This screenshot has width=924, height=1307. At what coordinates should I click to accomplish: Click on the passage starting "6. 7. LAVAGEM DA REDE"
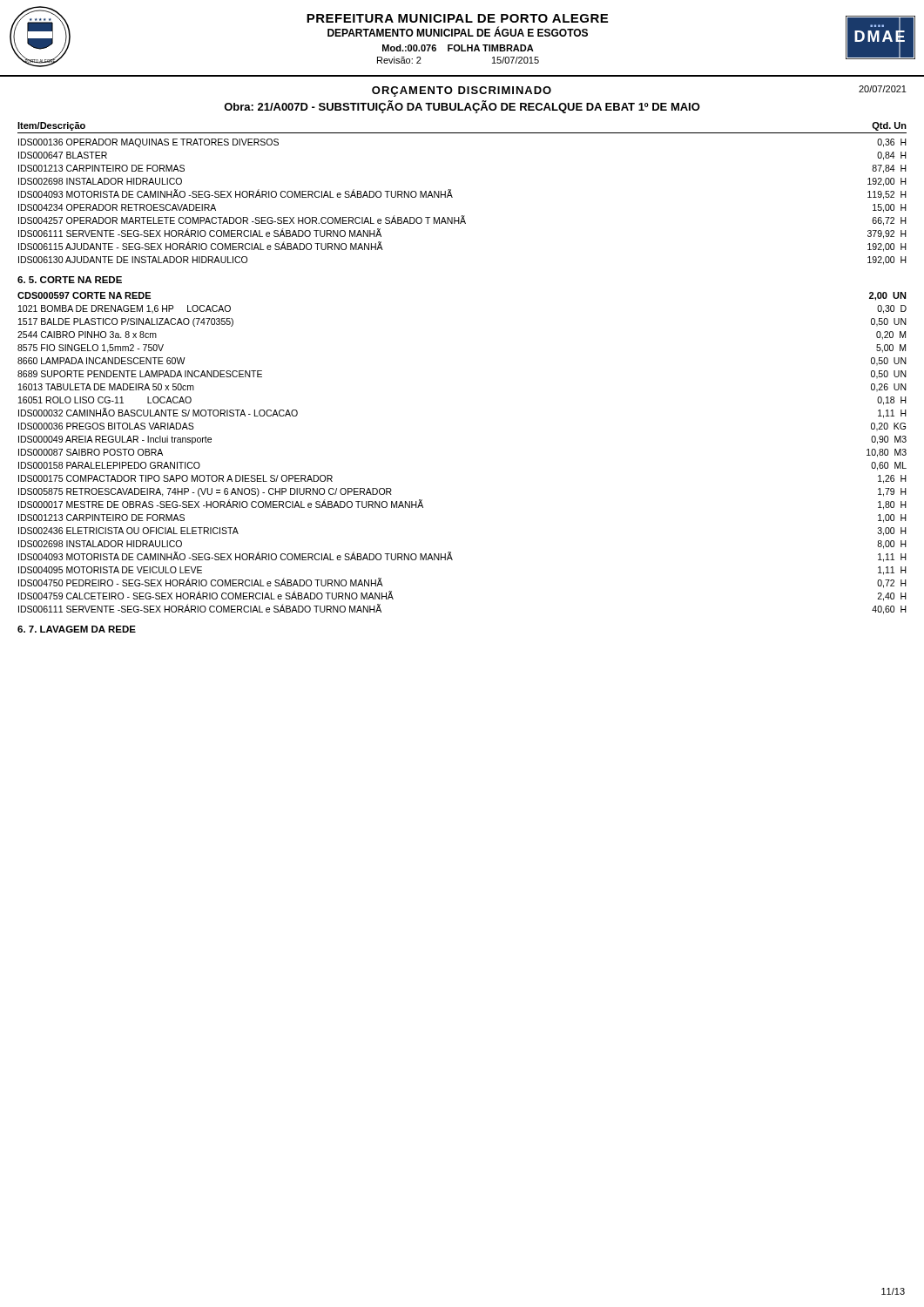77,629
